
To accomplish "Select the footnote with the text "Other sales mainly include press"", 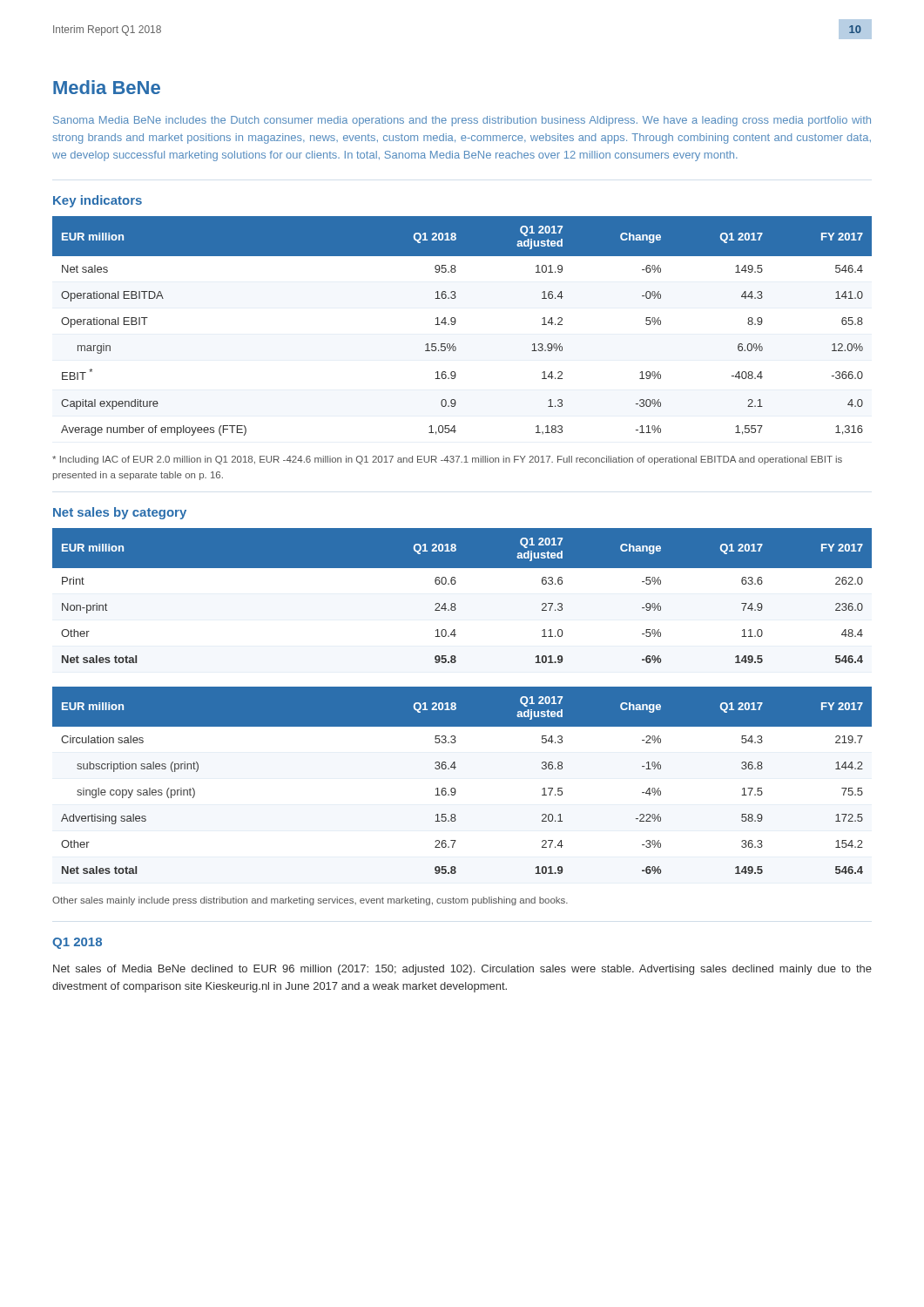I will pyautogui.click(x=462, y=901).
